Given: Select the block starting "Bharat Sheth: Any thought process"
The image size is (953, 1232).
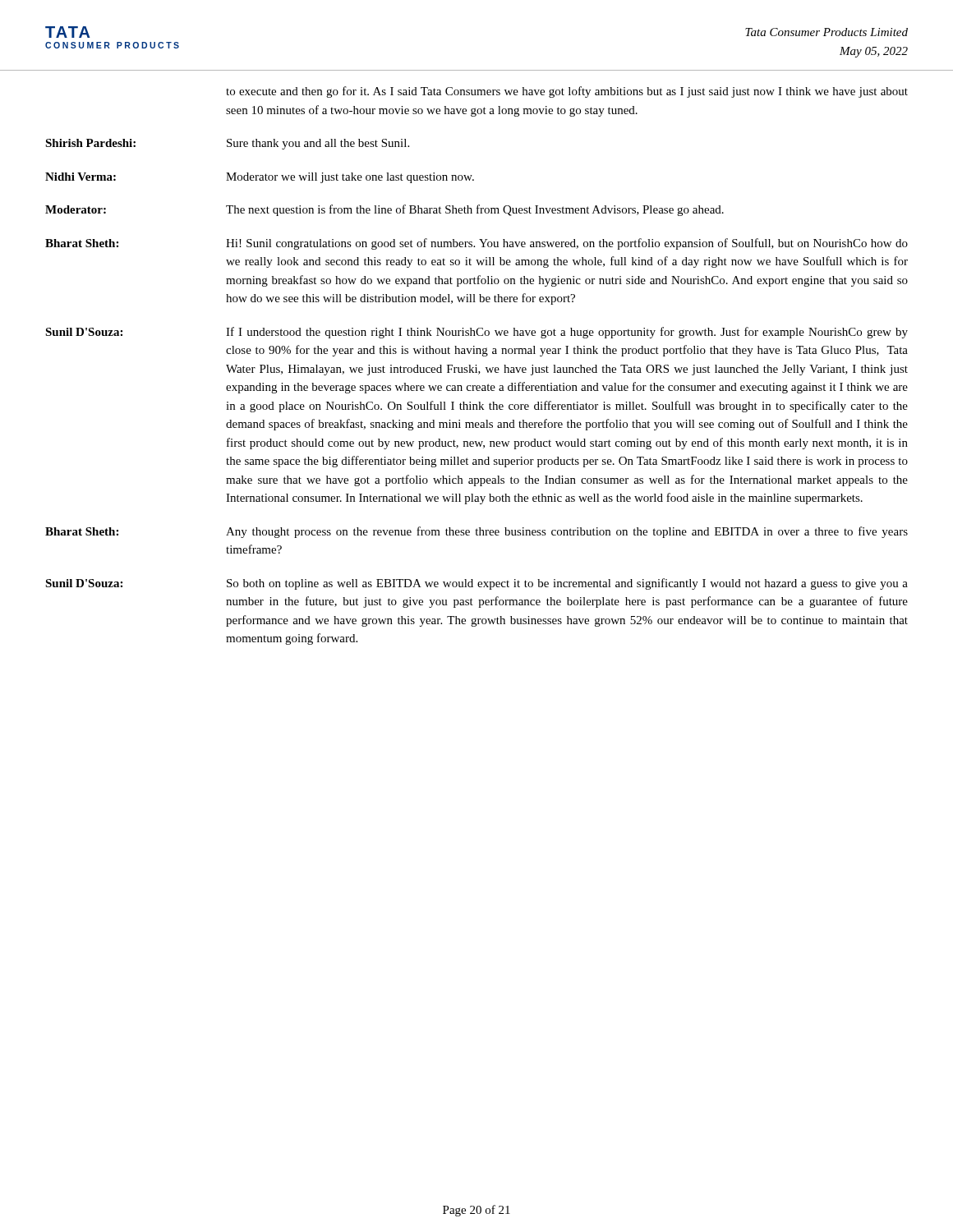Looking at the screenshot, I should coord(476,540).
